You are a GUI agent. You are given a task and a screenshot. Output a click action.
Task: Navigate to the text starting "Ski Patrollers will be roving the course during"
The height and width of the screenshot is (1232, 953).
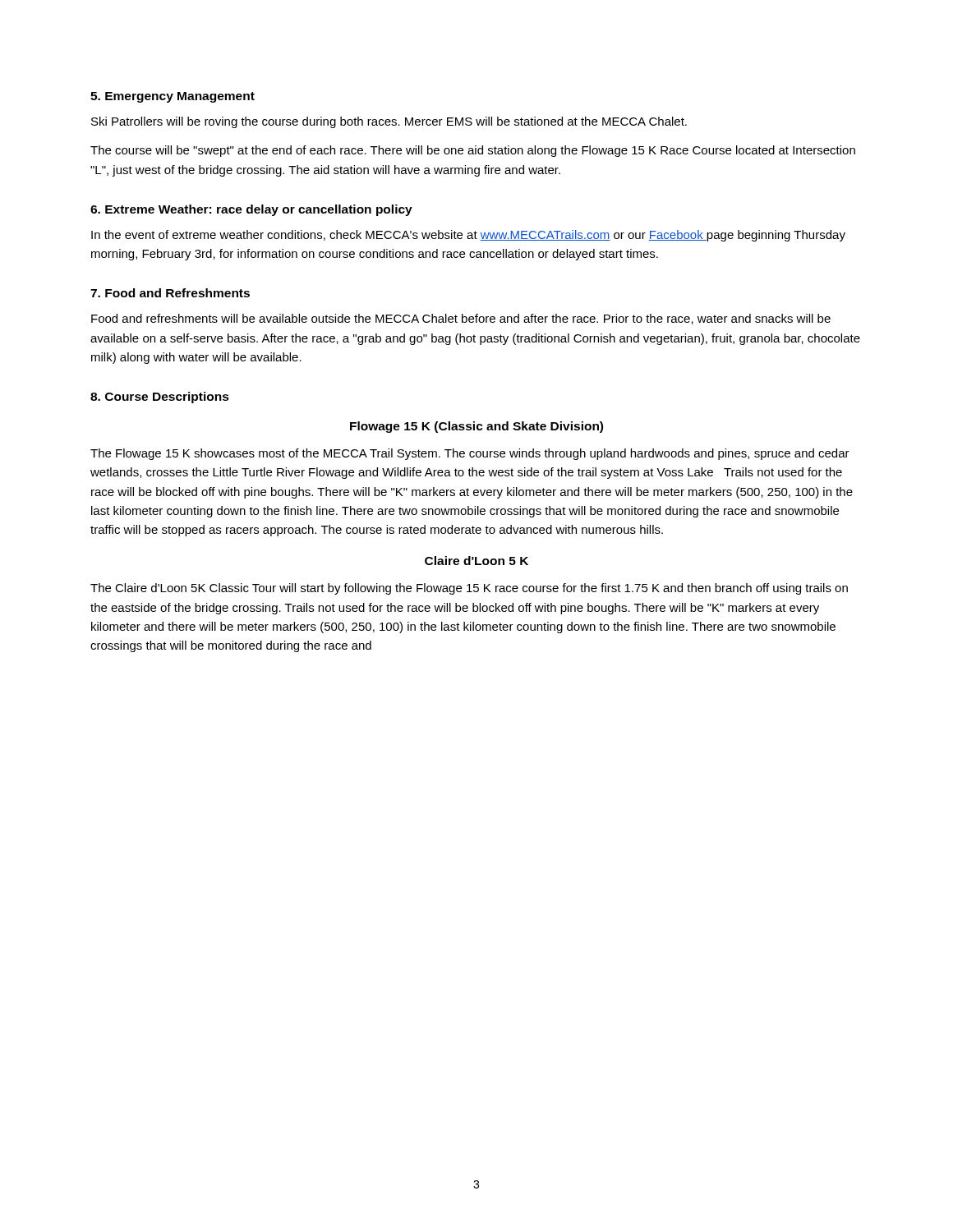coord(389,121)
